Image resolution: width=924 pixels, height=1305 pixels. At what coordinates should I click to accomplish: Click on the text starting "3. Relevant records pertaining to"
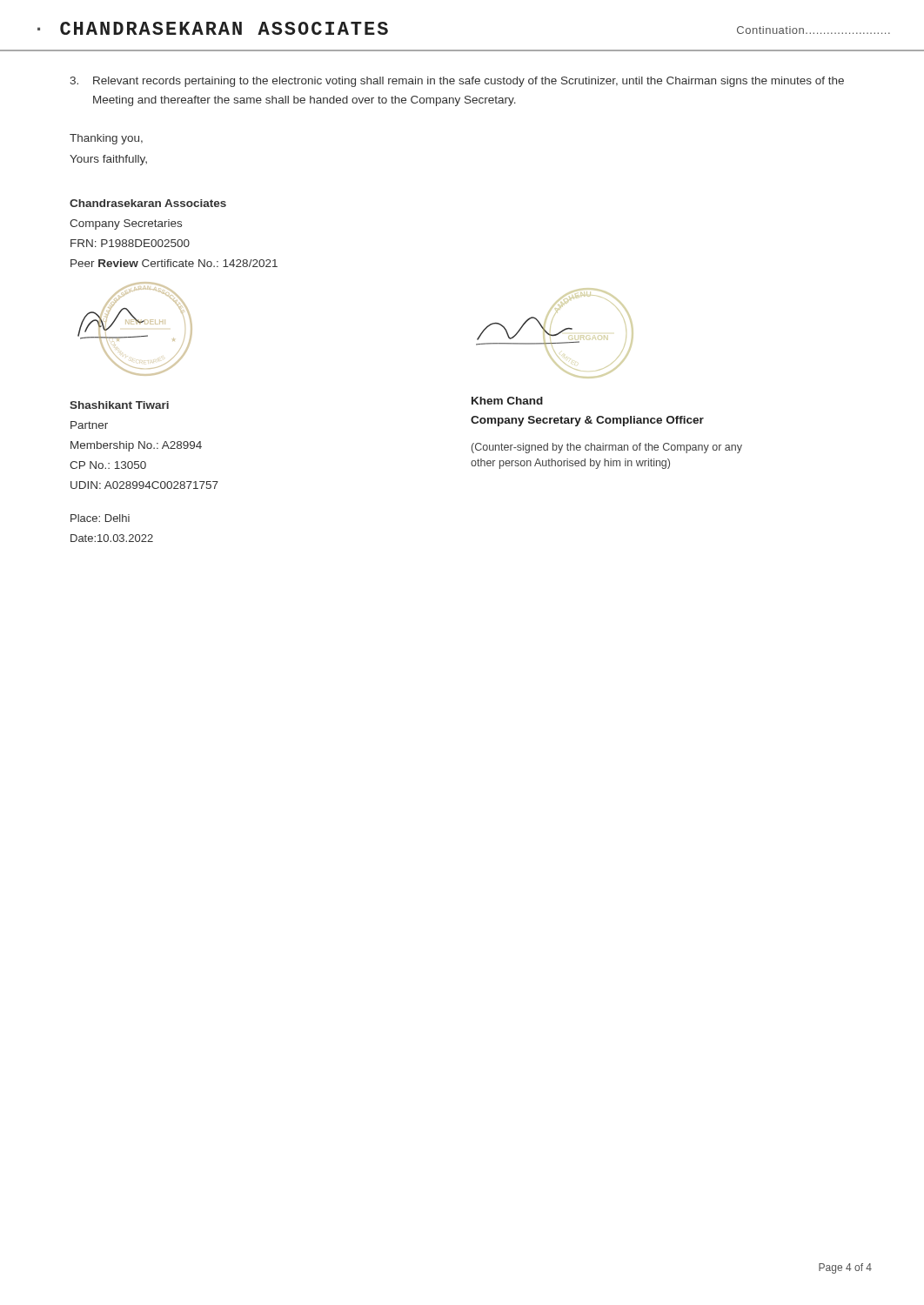click(471, 91)
